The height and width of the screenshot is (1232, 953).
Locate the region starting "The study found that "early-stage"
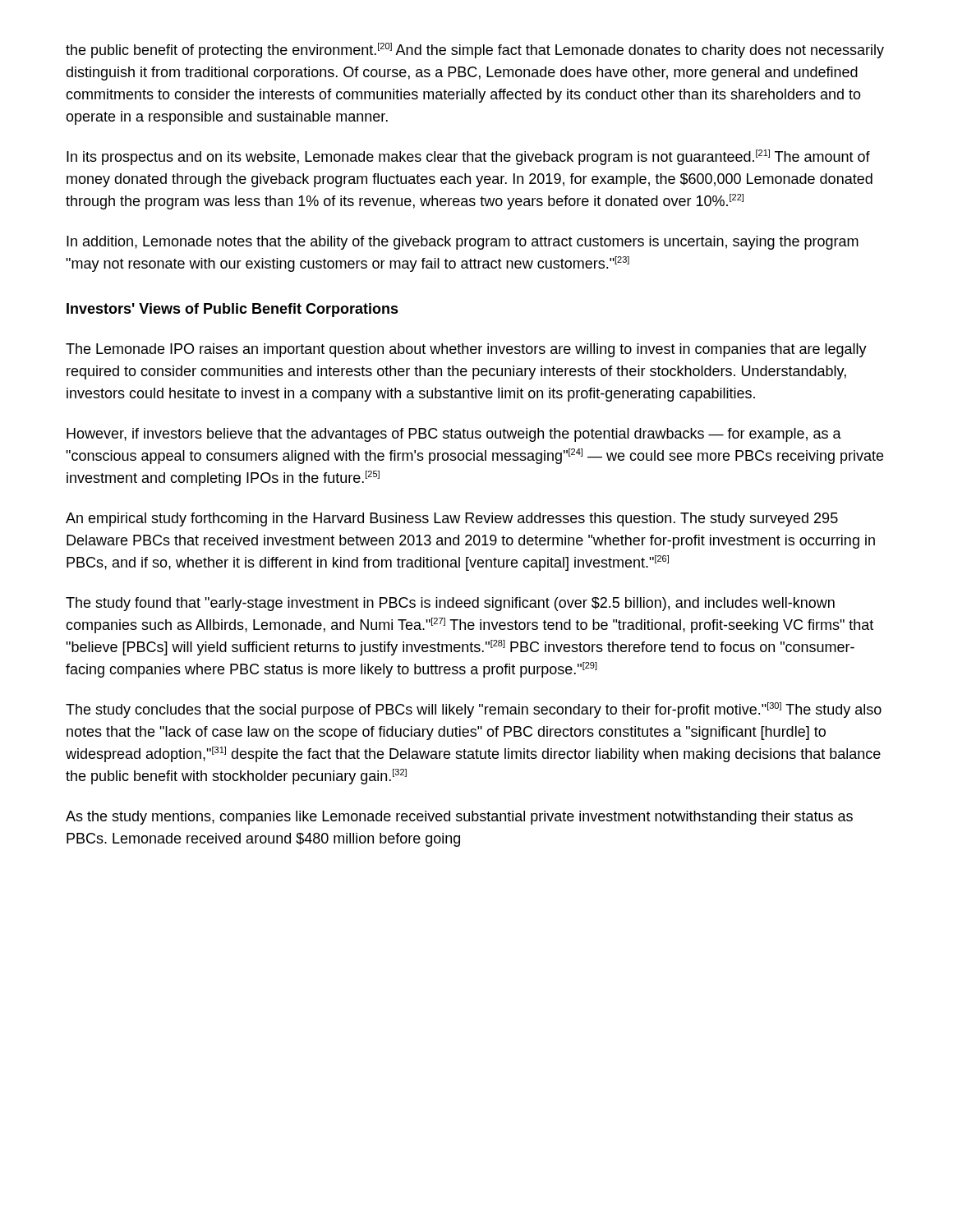coord(470,636)
